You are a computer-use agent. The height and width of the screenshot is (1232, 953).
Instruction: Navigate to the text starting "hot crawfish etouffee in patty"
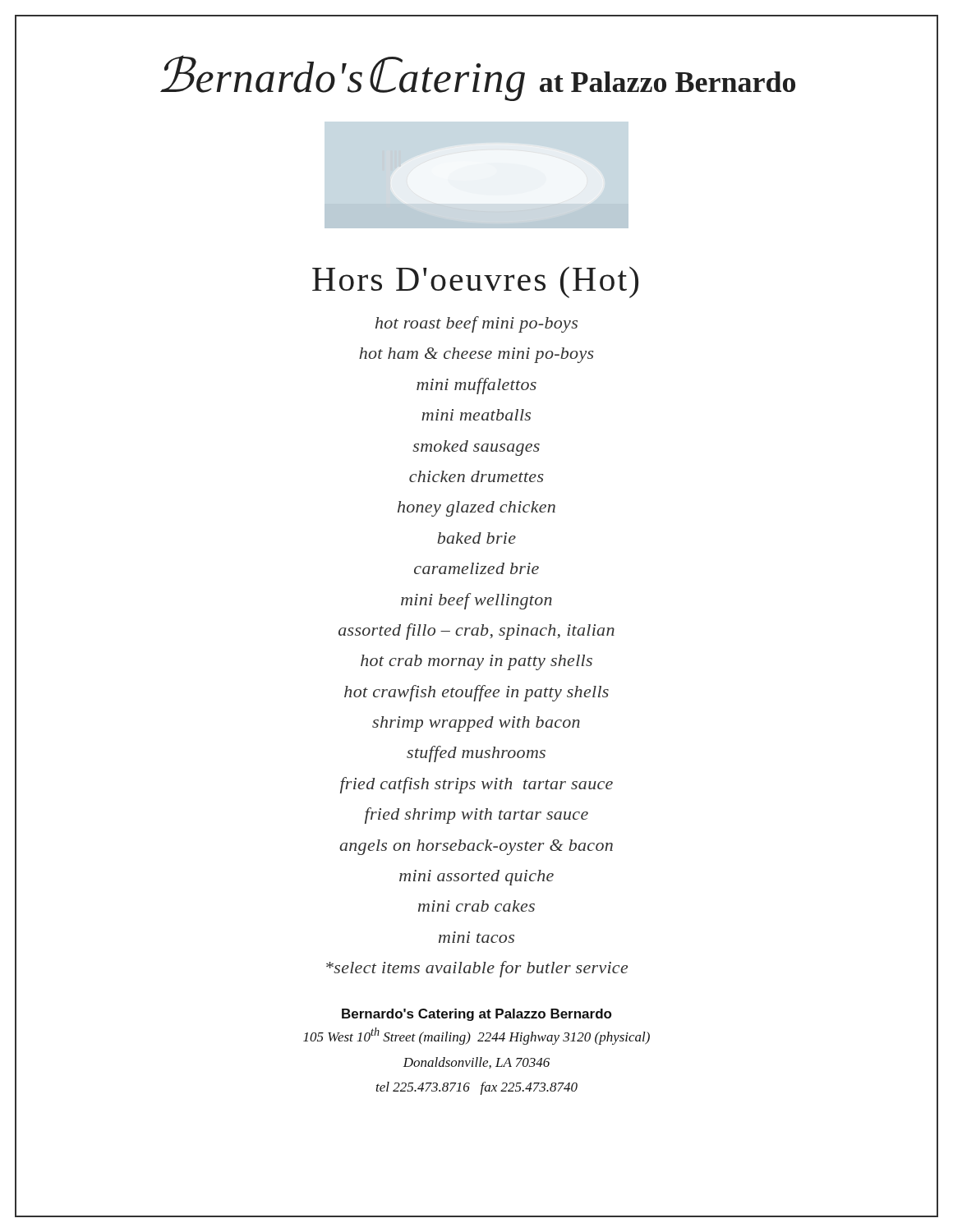(476, 691)
